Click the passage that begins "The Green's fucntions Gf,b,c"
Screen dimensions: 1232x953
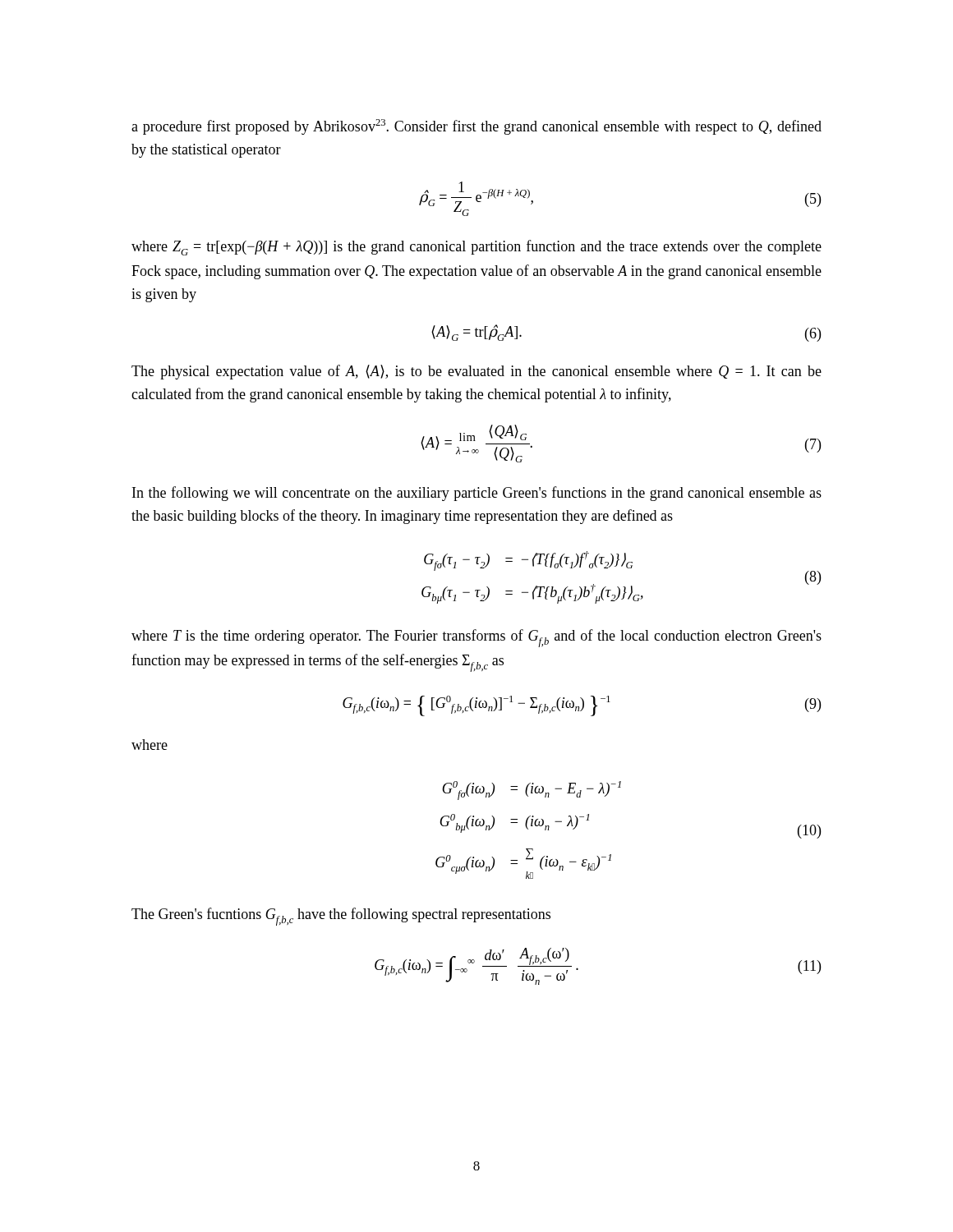click(x=476, y=915)
